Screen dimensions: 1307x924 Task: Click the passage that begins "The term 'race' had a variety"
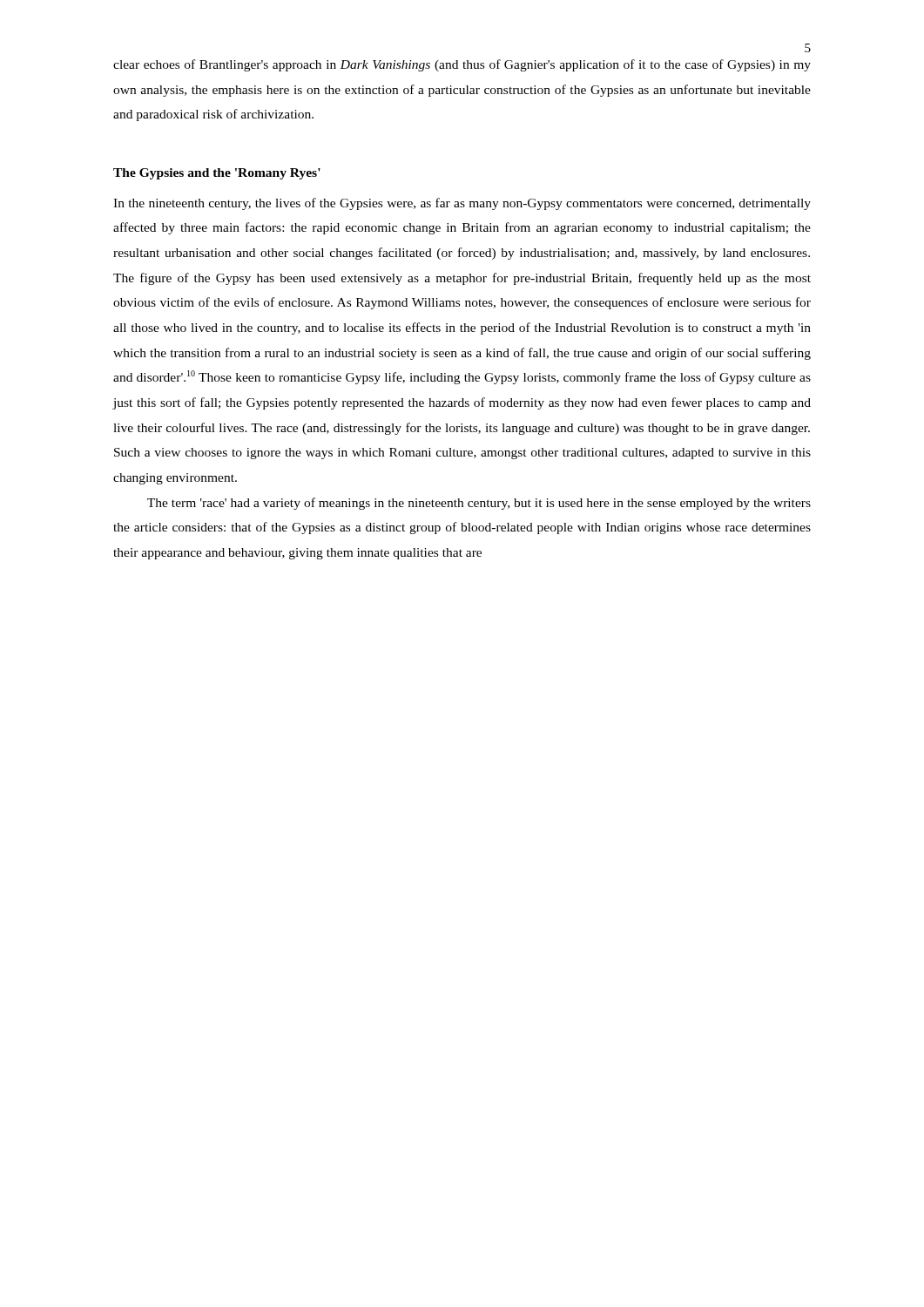pyautogui.click(x=462, y=527)
